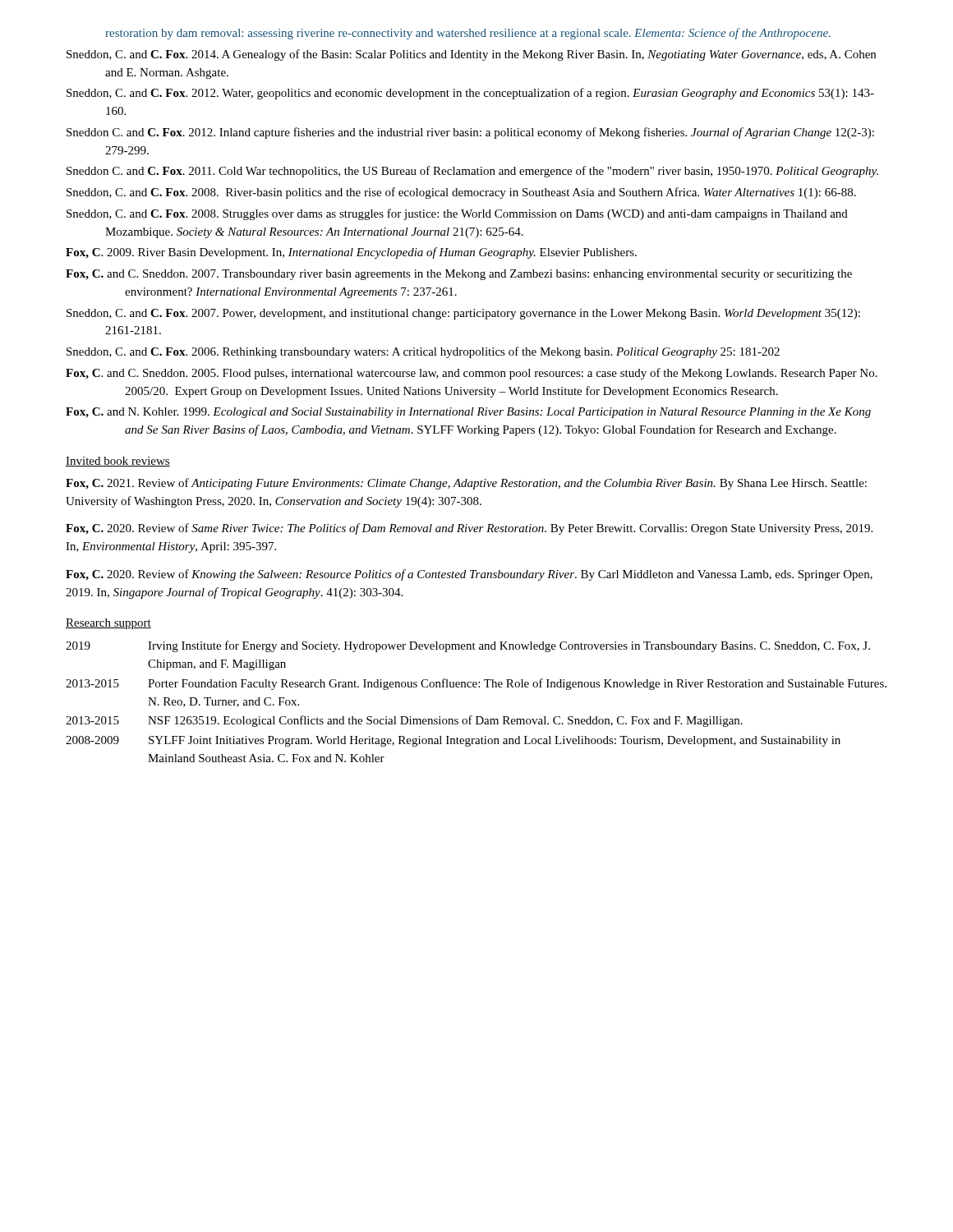This screenshot has width=953, height=1232.
Task: Click where it says "Research support"
Action: click(x=108, y=623)
